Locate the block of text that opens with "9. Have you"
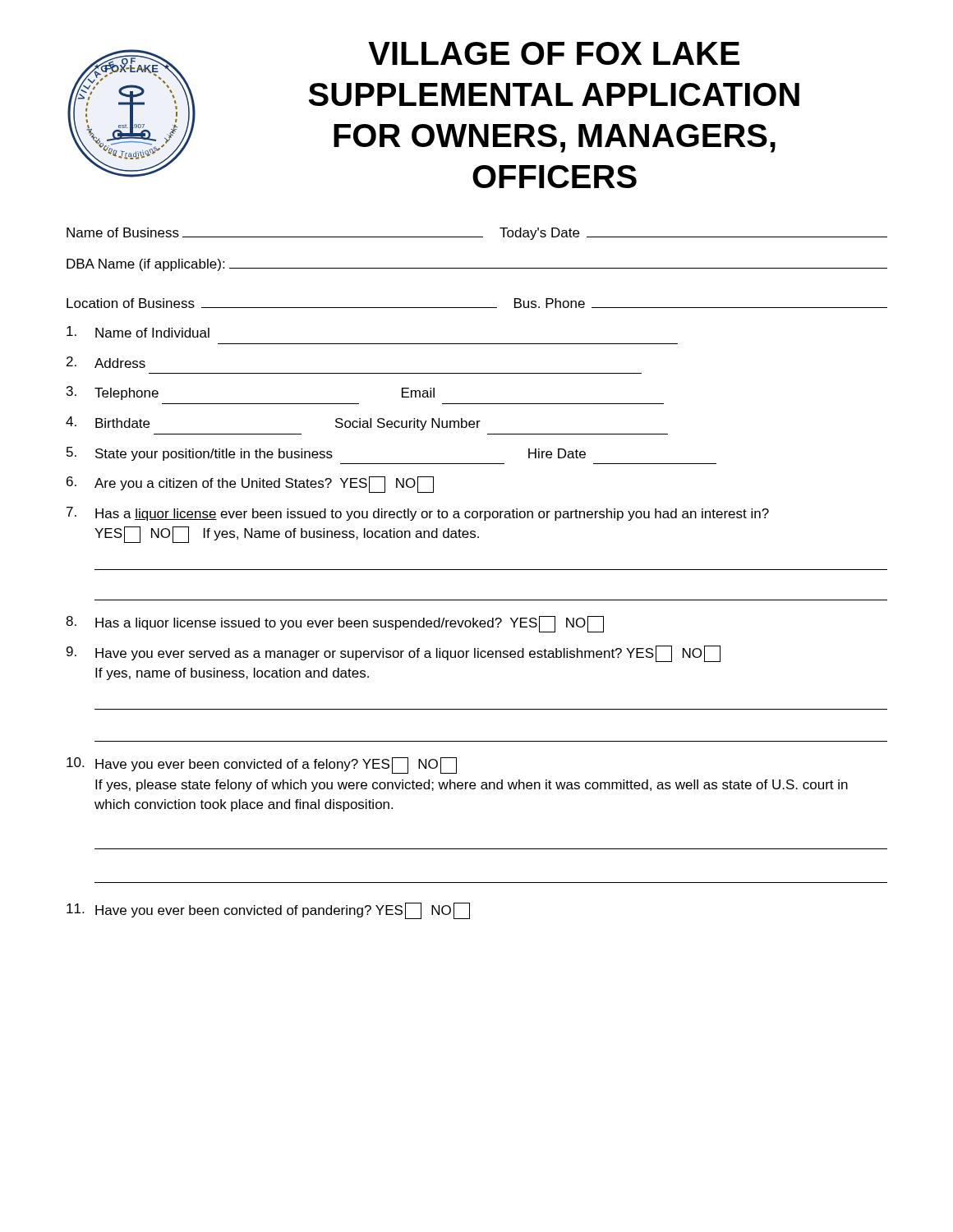Image resolution: width=953 pixels, height=1232 pixels. (x=394, y=654)
